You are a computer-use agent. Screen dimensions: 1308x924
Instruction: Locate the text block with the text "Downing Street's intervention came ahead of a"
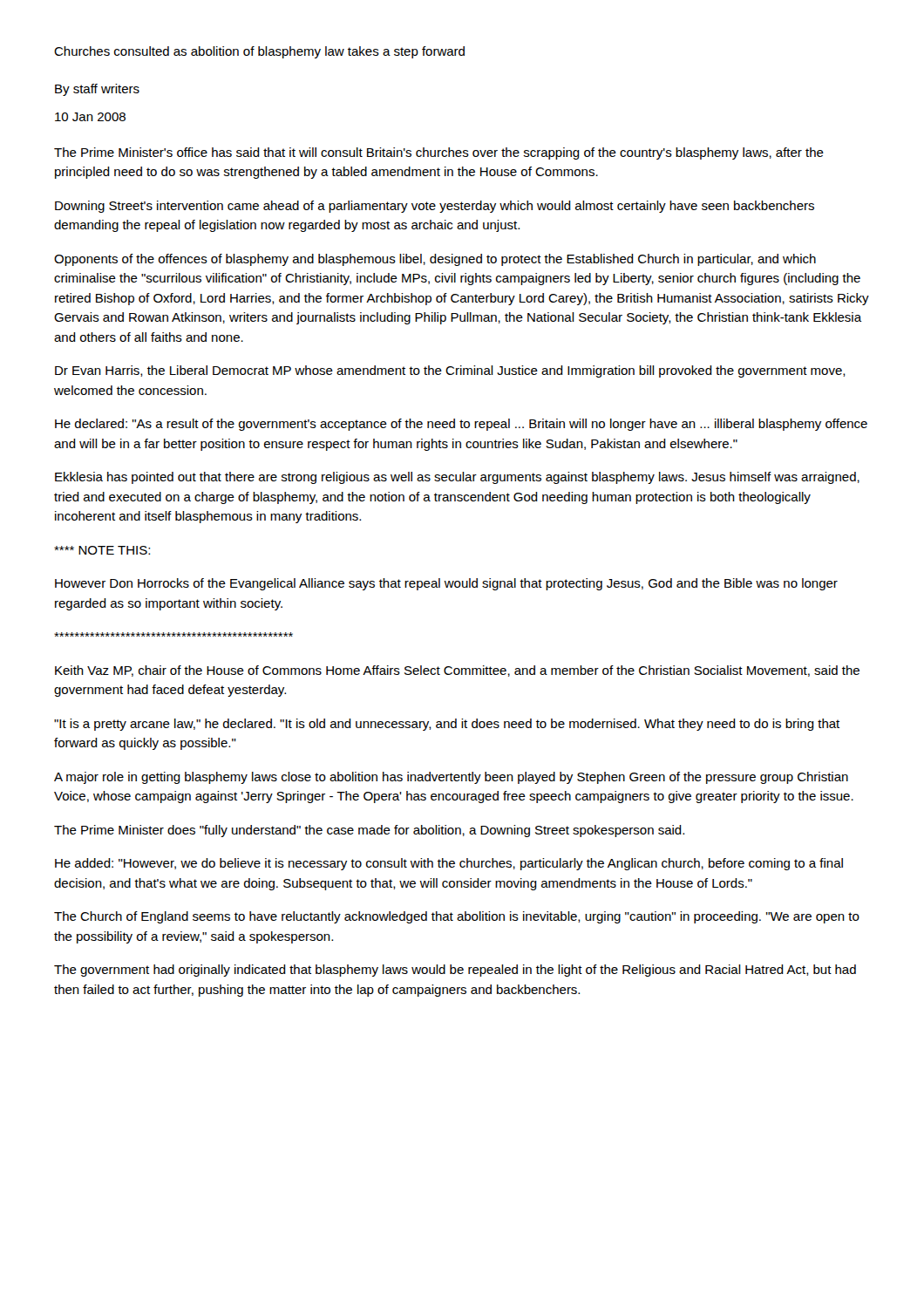tap(434, 215)
